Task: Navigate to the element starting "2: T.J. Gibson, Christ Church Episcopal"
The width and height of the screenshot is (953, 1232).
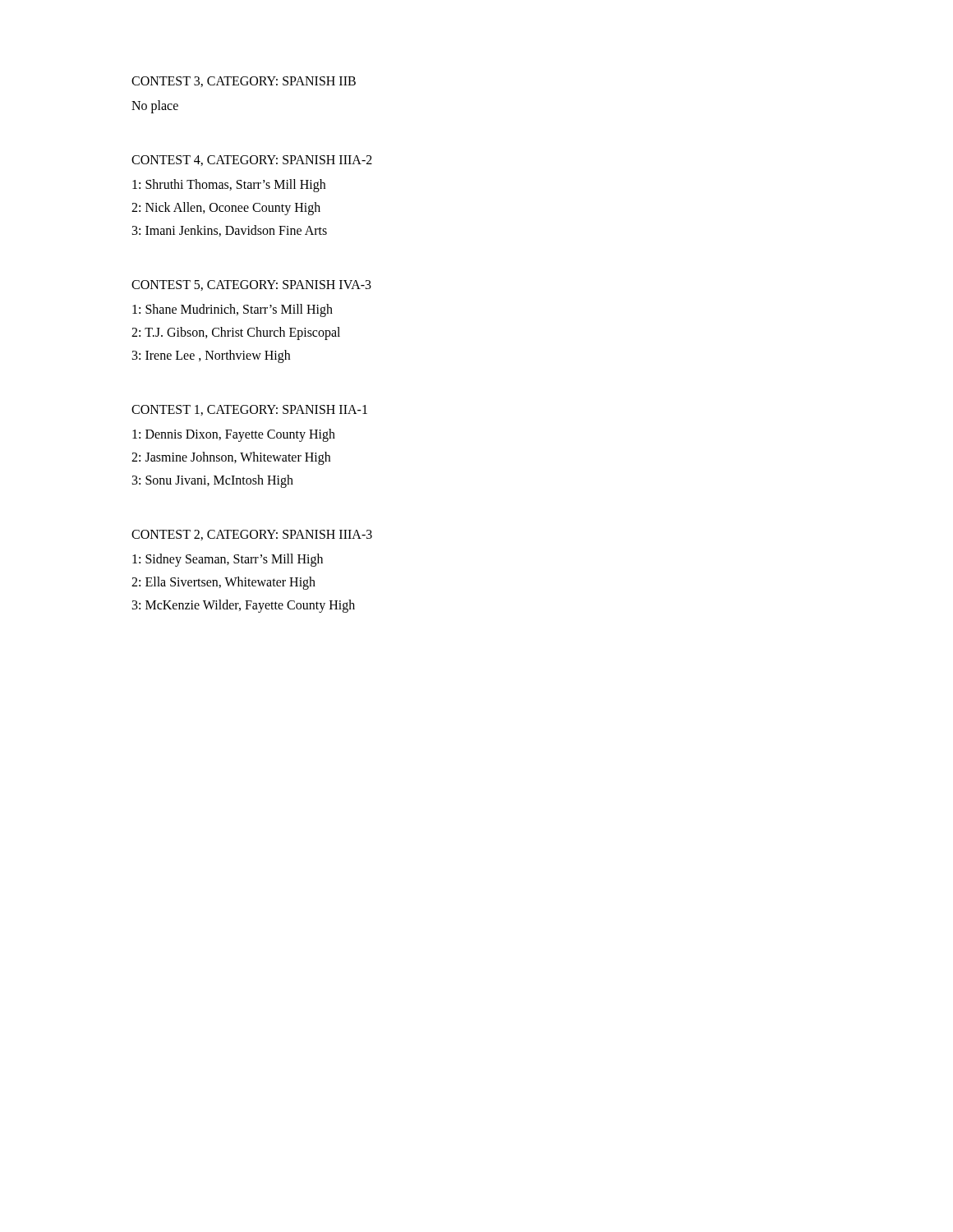Action: click(x=236, y=332)
